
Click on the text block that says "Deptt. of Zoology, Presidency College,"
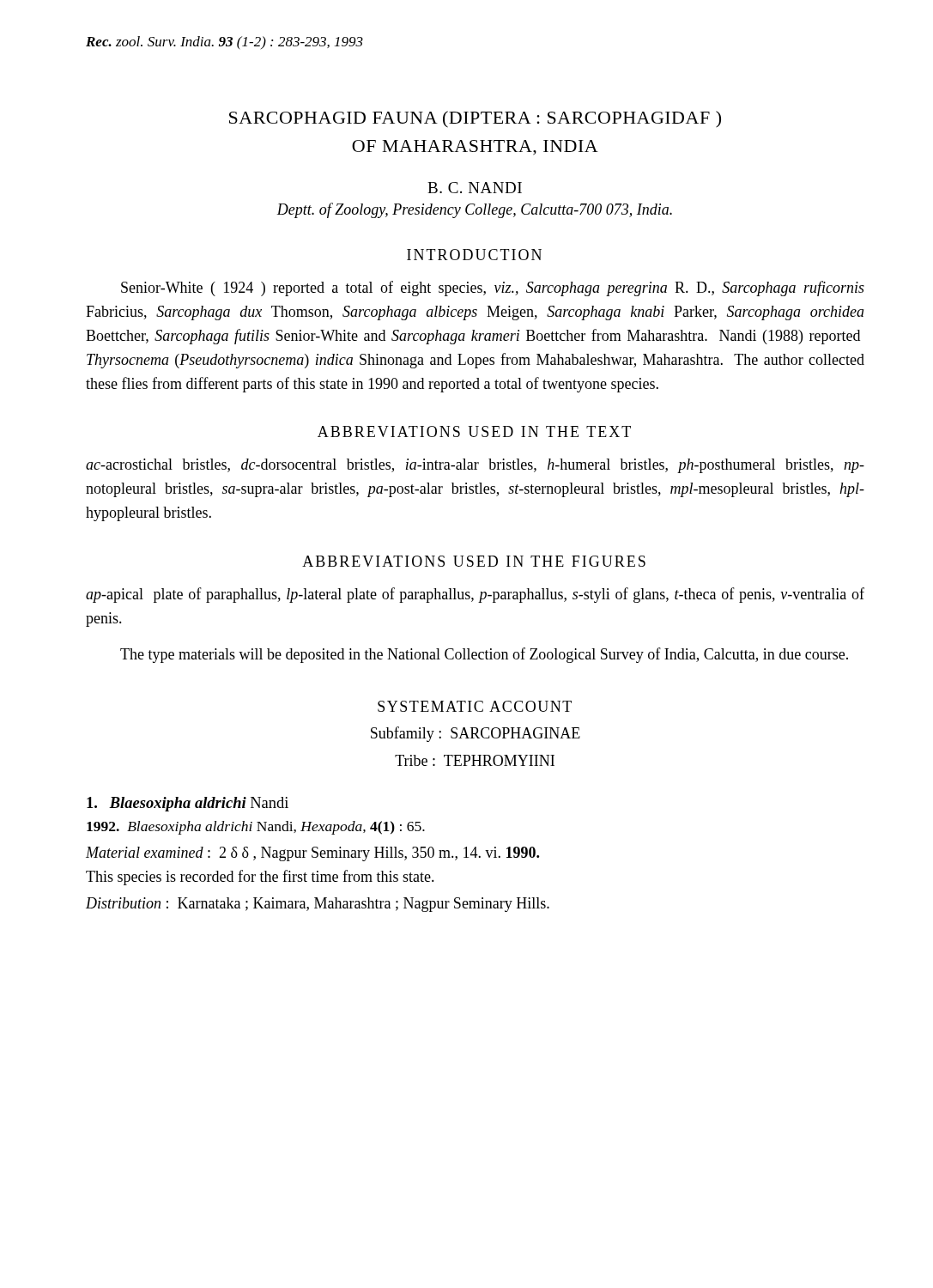coord(475,209)
